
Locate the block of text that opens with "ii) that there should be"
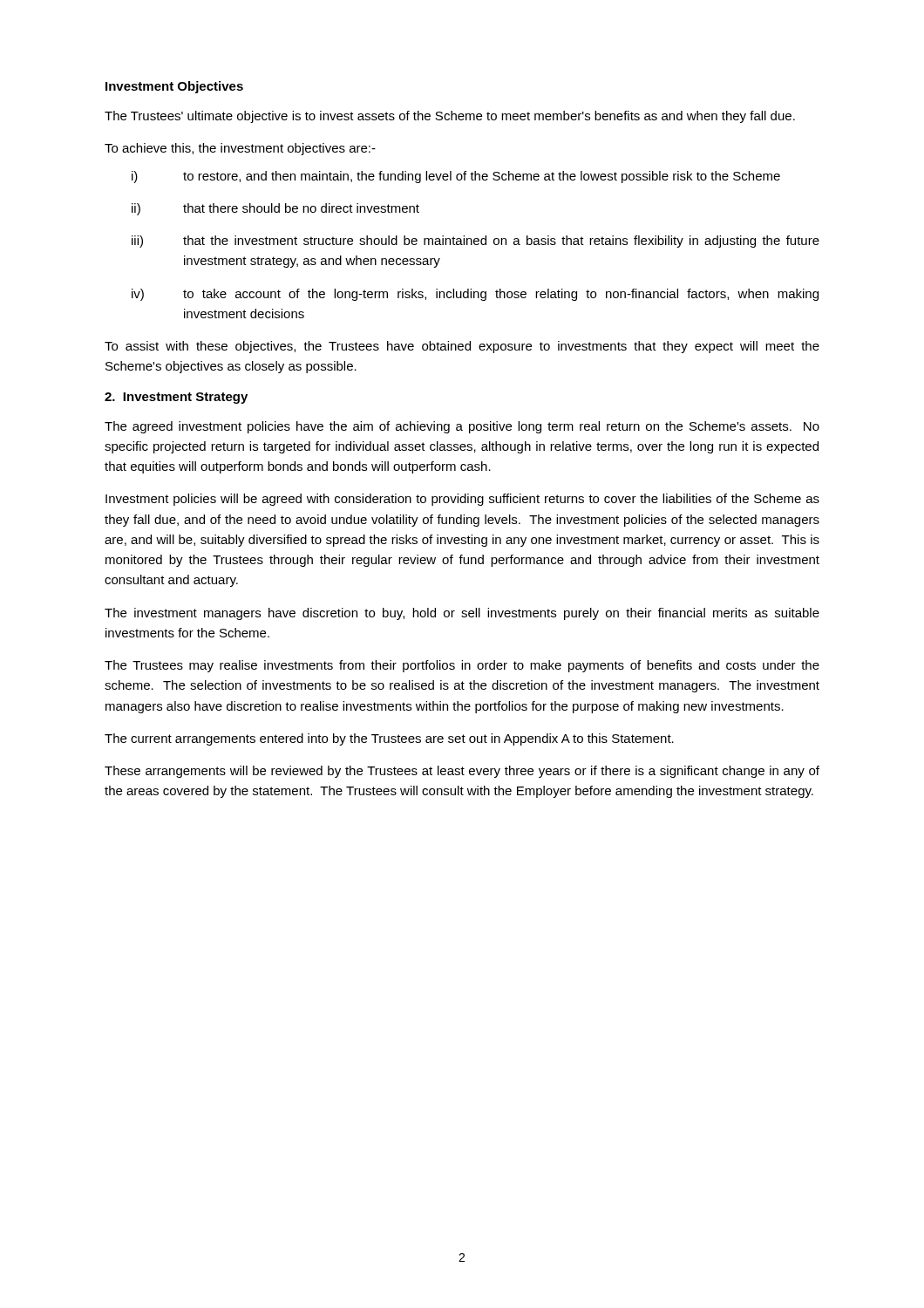[275, 209]
